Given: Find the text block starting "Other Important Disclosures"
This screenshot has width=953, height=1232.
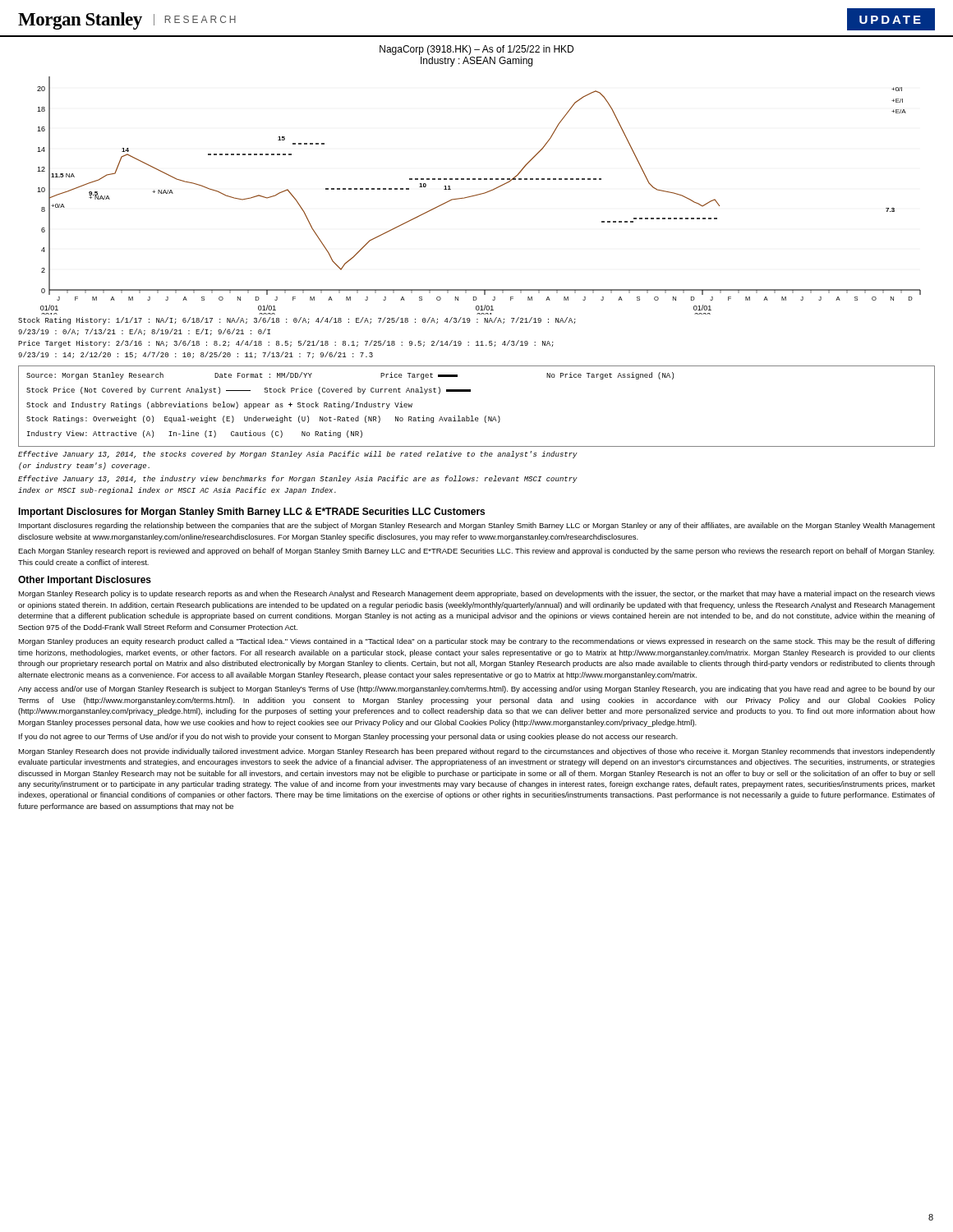Looking at the screenshot, I should point(85,580).
